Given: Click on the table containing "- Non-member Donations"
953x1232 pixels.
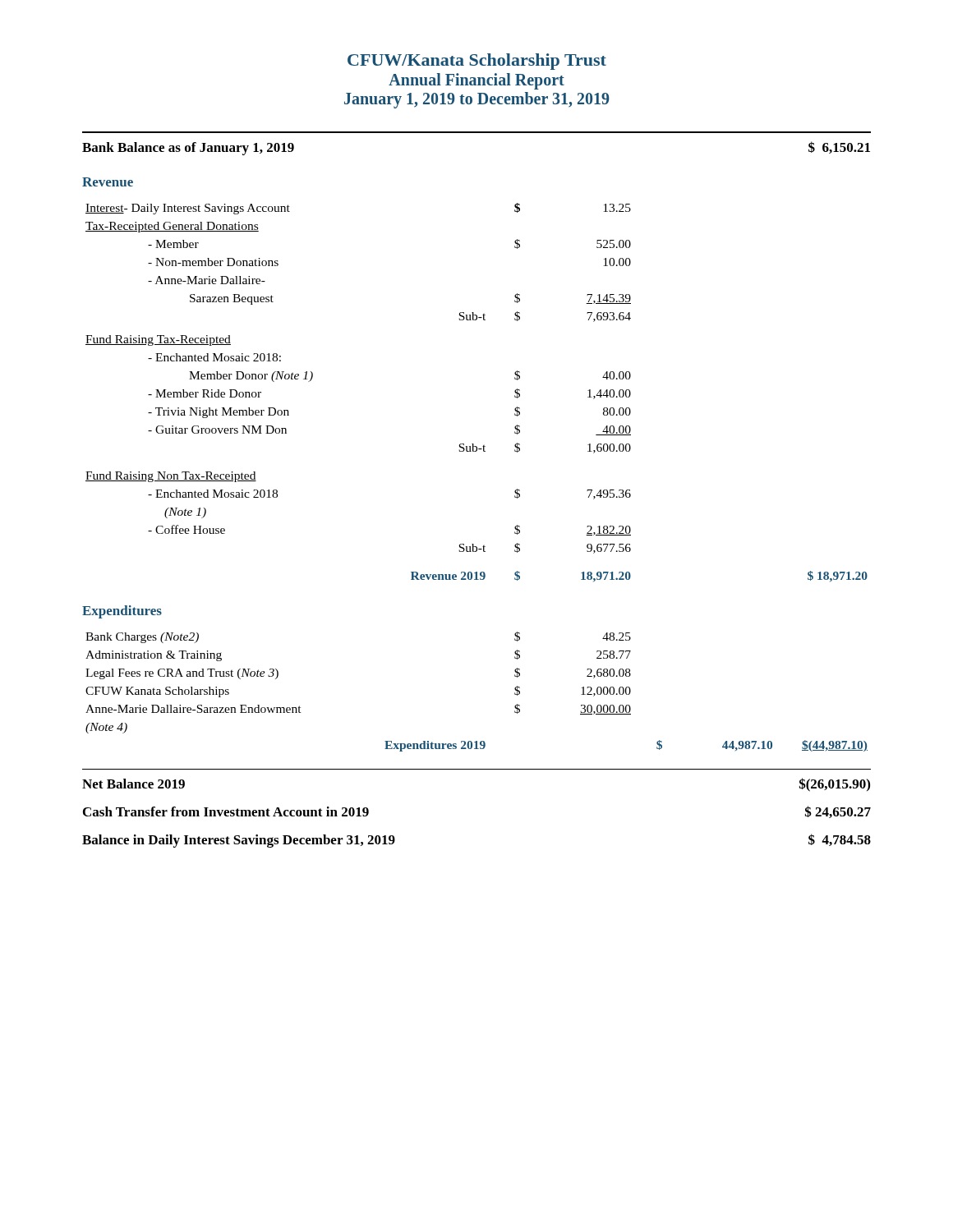Looking at the screenshot, I should point(476,392).
